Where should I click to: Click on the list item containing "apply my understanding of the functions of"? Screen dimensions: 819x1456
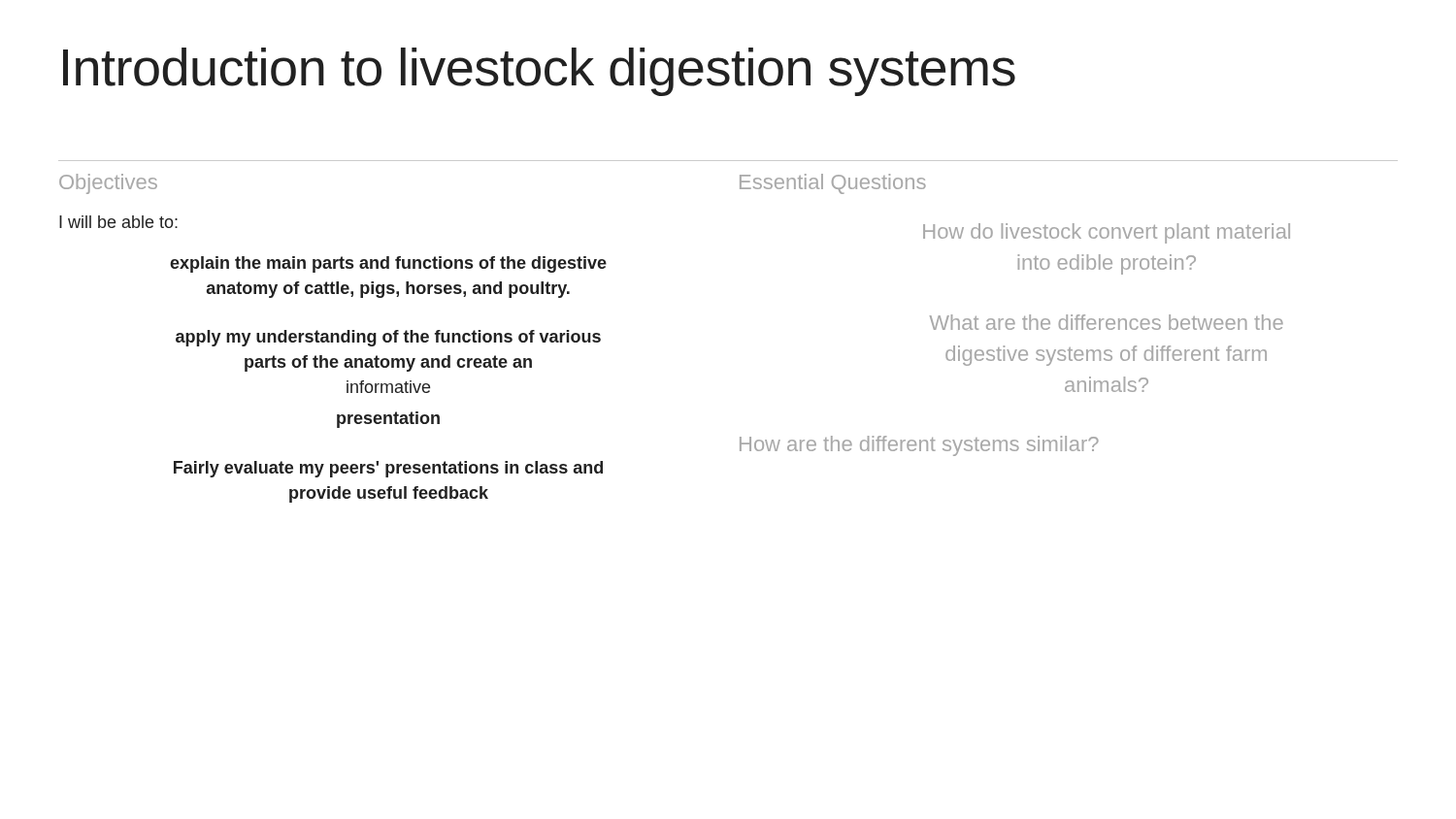pyautogui.click(x=388, y=378)
